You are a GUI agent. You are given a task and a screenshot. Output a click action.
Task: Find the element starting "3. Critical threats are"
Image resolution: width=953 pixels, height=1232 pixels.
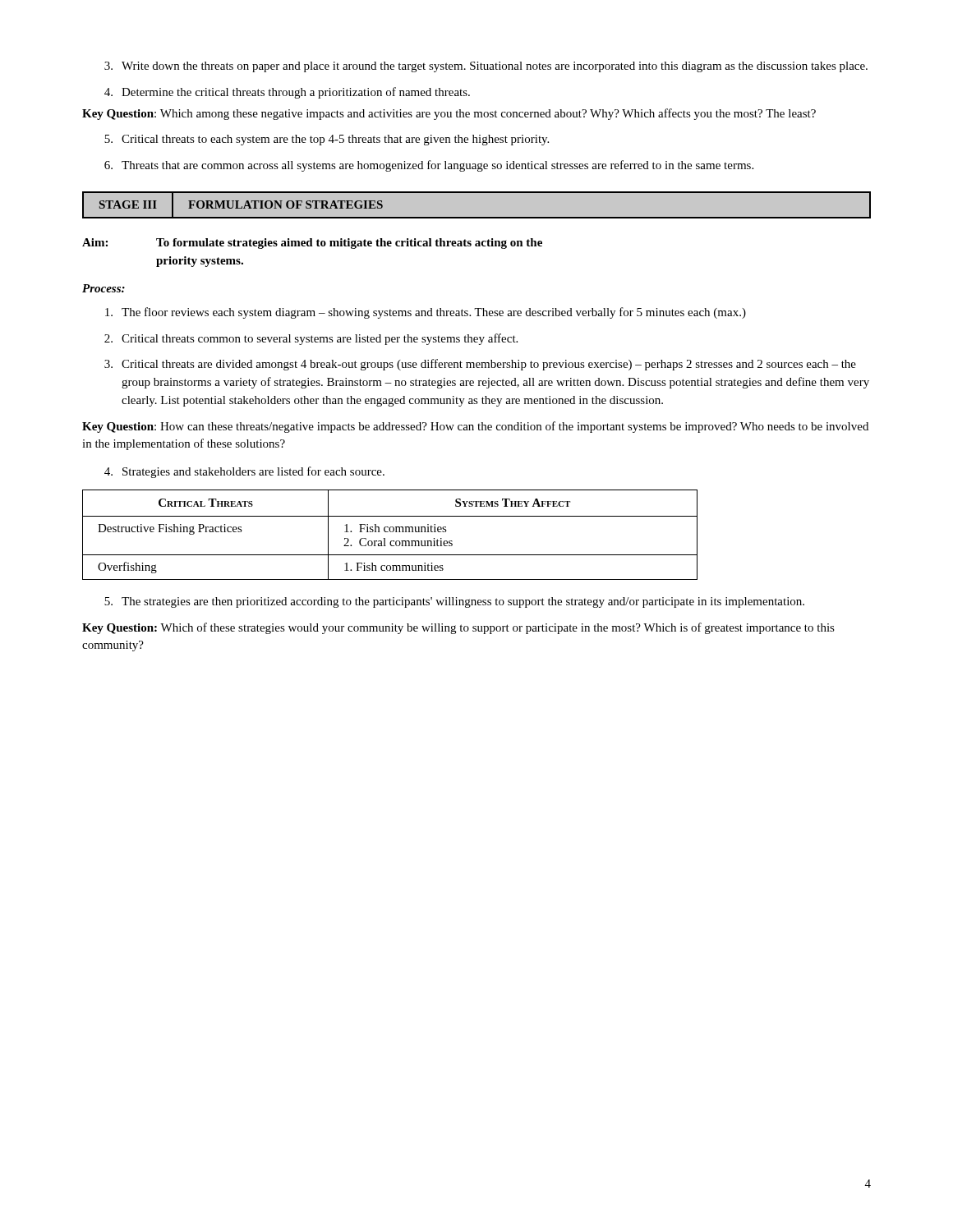tap(476, 383)
